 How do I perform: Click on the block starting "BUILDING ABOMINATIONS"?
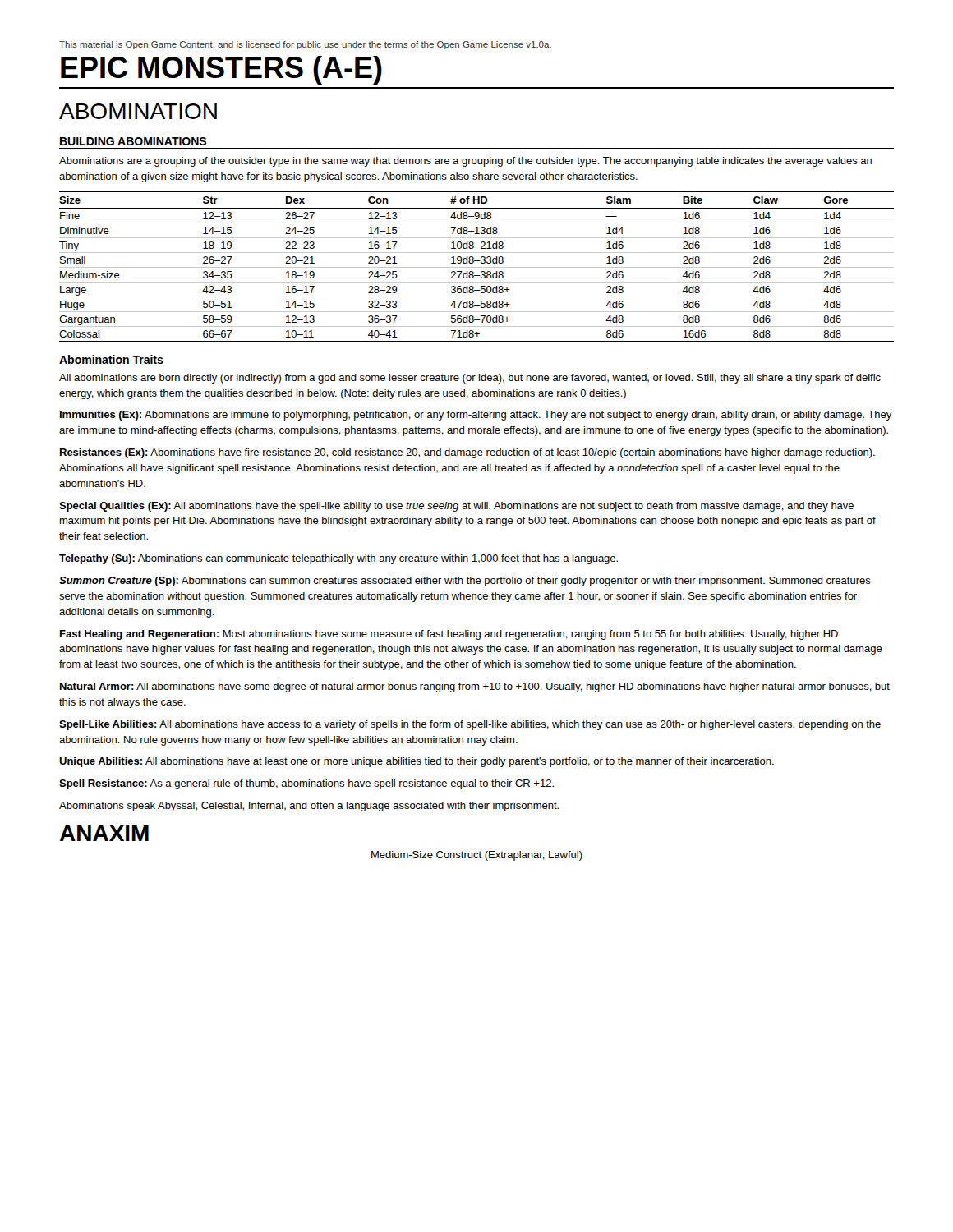pyautogui.click(x=133, y=141)
